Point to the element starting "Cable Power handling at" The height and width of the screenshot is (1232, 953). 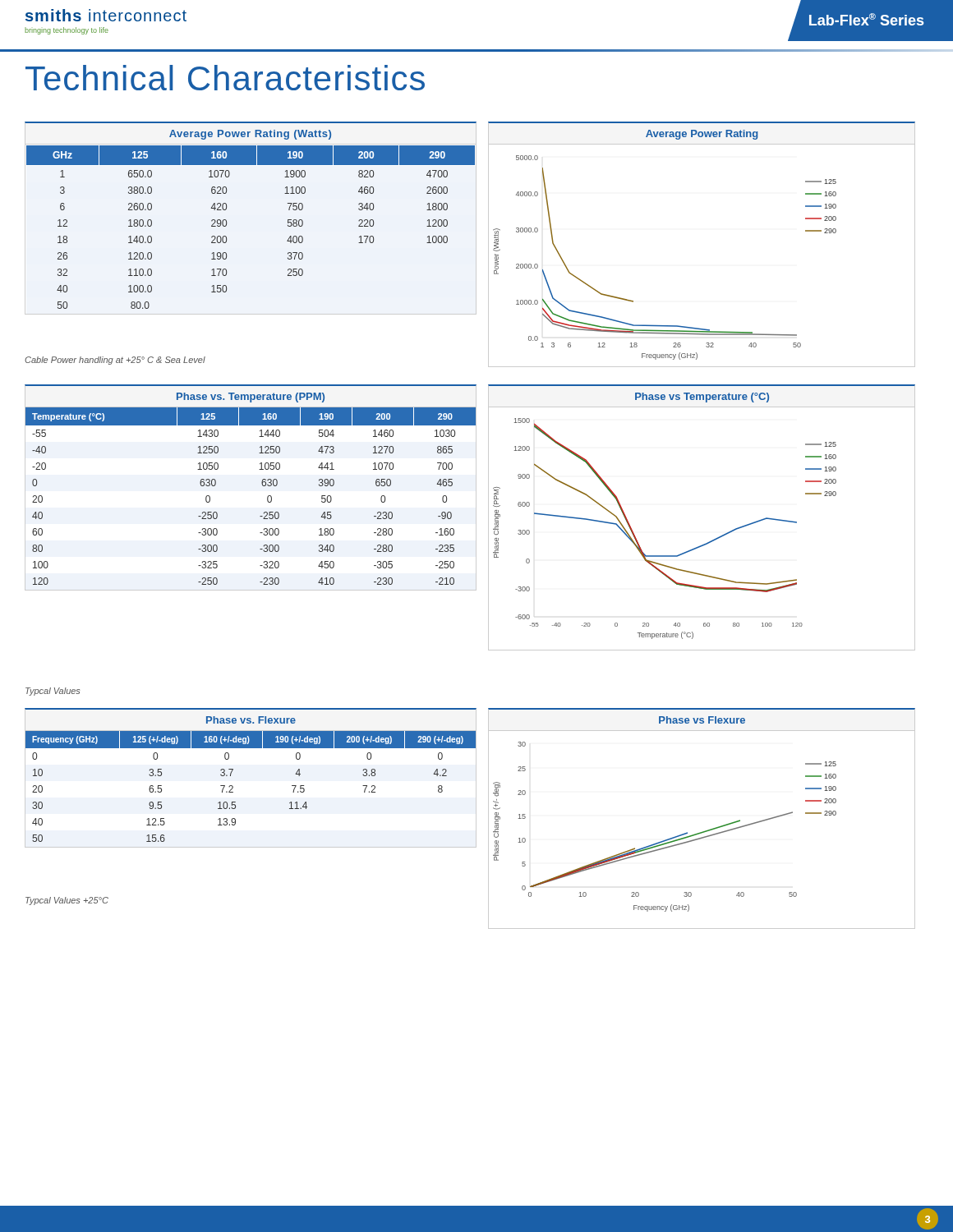[x=115, y=360]
